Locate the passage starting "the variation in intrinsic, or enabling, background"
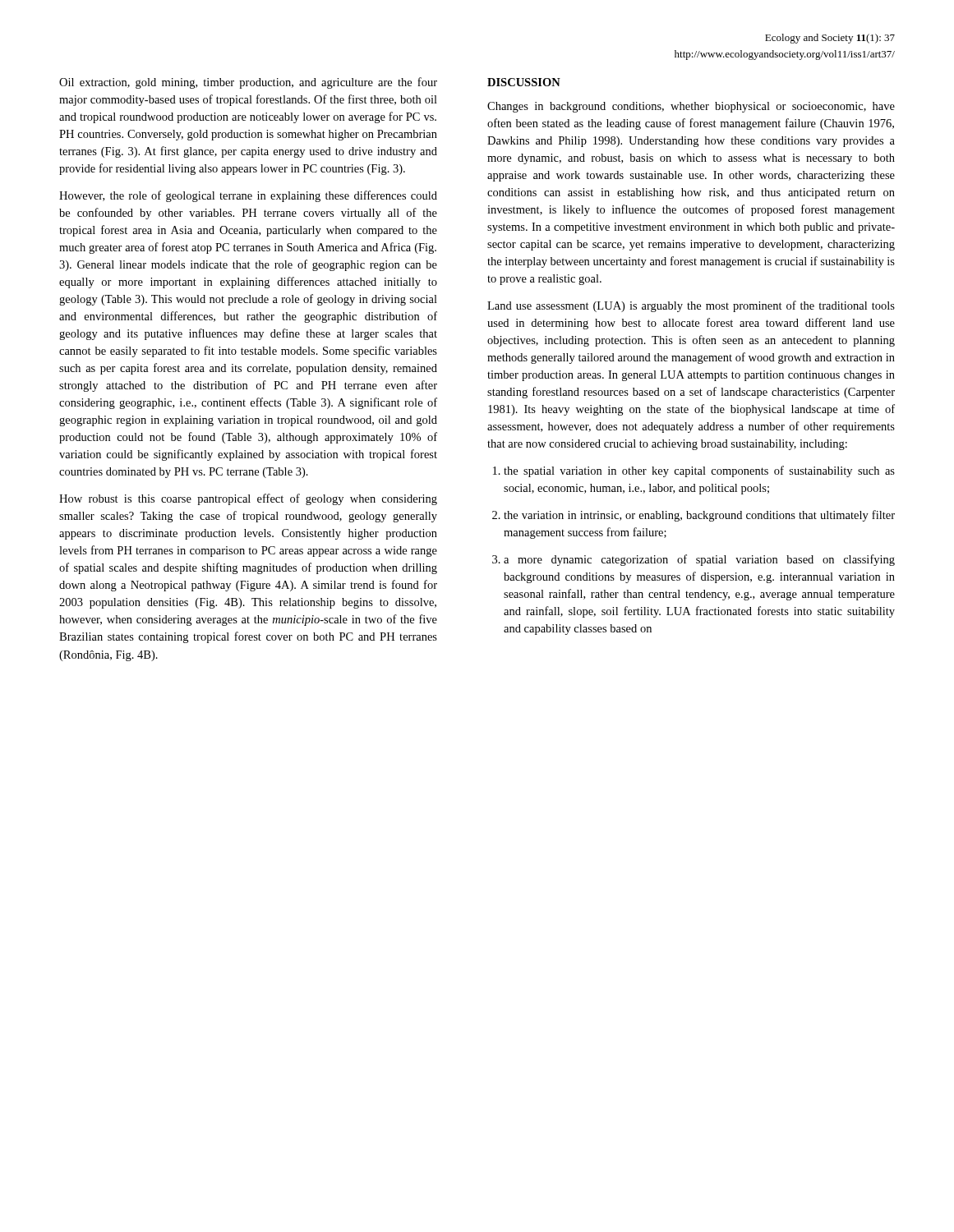The width and height of the screenshot is (954, 1232). click(x=699, y=524)
